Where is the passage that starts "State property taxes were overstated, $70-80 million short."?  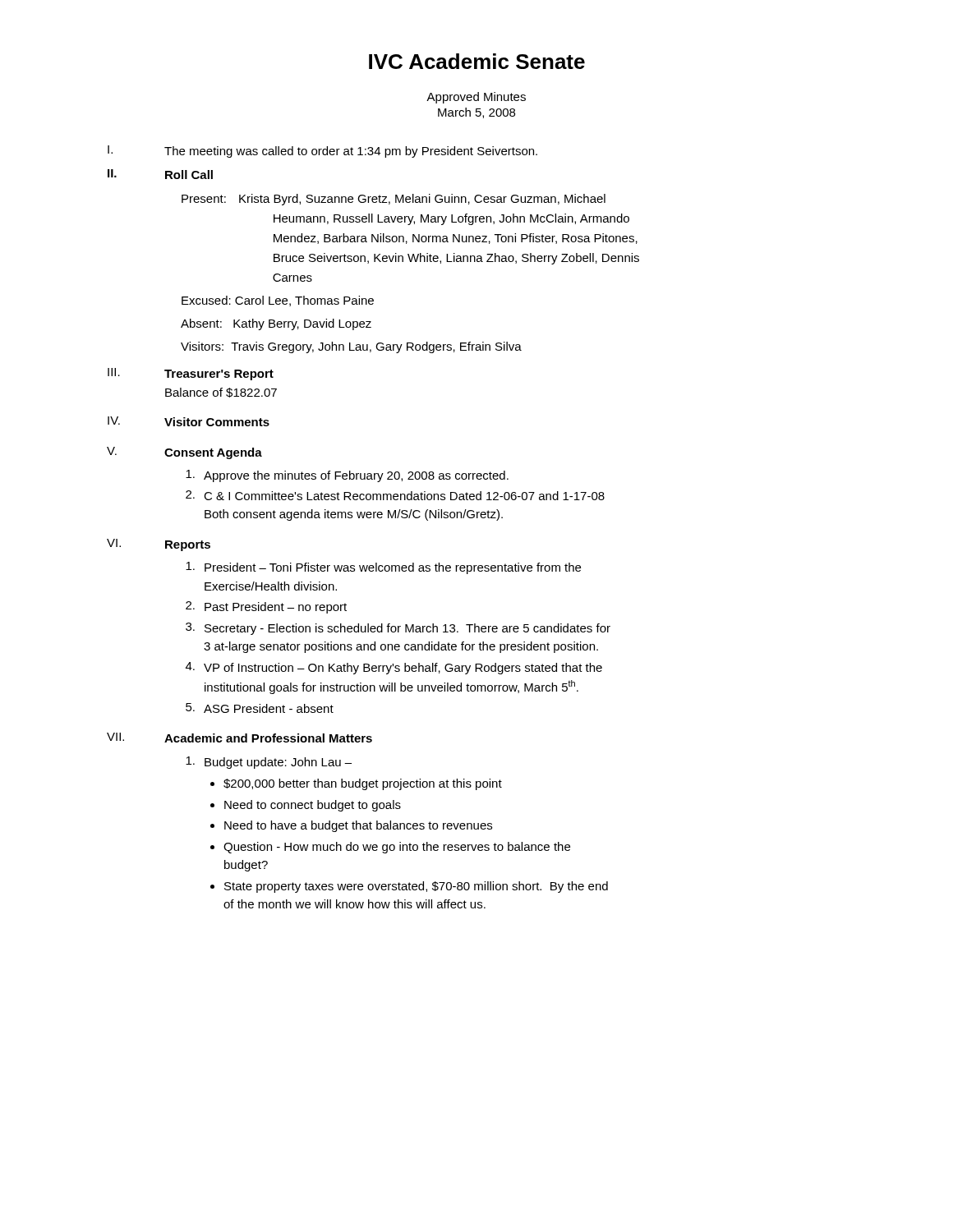coord(416,895)
